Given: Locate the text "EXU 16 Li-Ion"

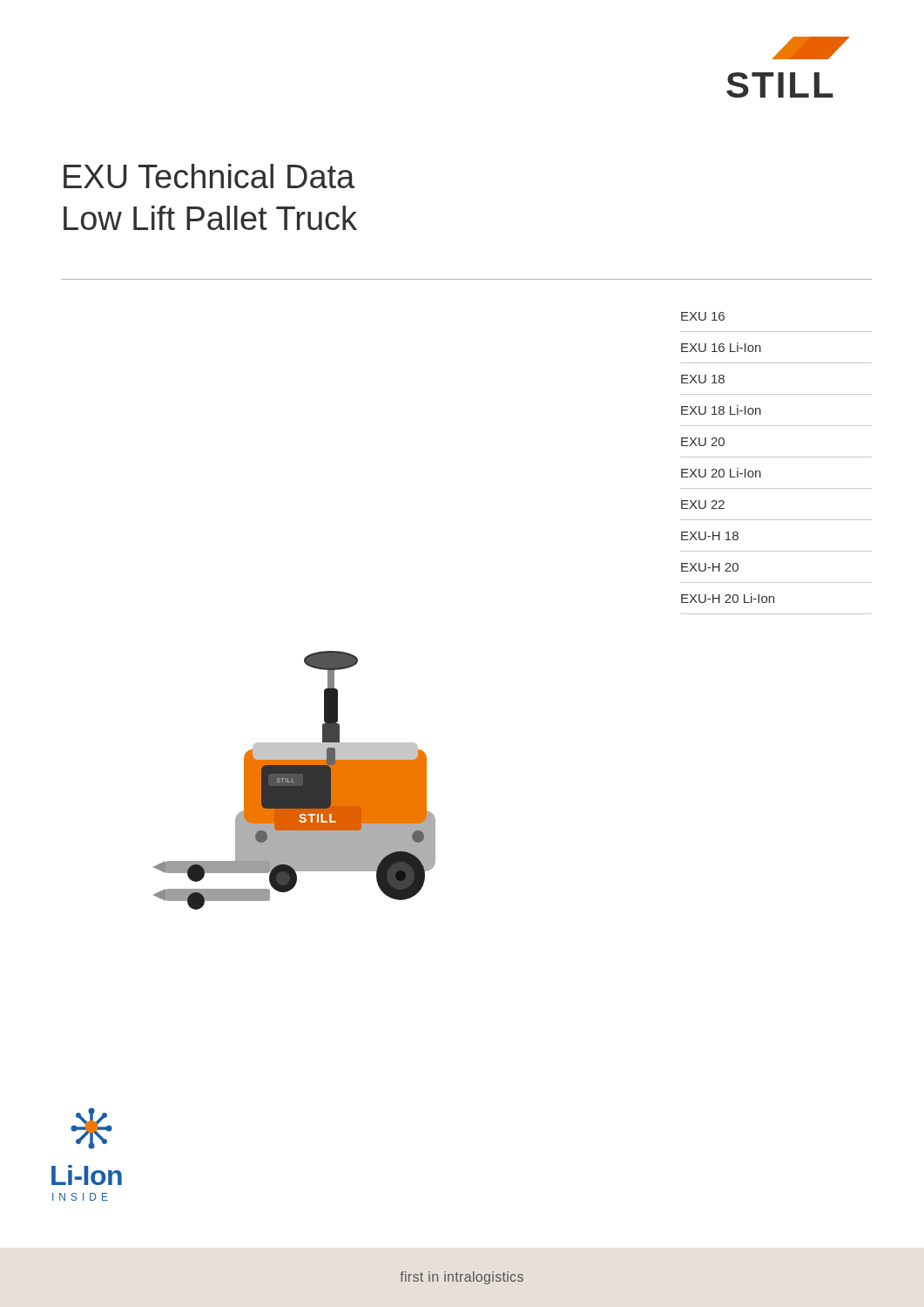Looking at the screenshot, I should click(x=721, y=347).
